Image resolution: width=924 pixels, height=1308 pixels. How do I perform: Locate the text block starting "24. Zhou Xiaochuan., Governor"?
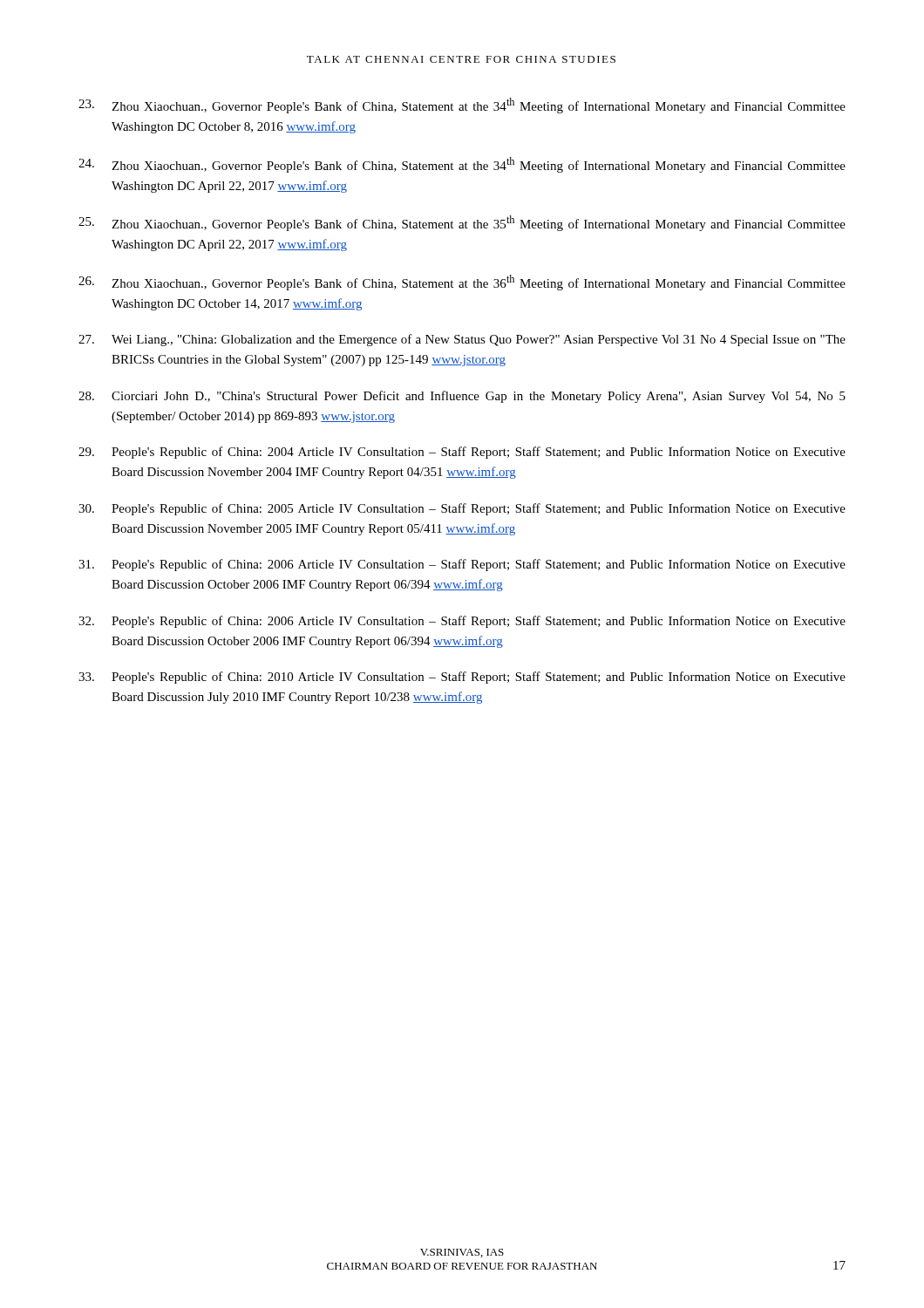point(462,175)
